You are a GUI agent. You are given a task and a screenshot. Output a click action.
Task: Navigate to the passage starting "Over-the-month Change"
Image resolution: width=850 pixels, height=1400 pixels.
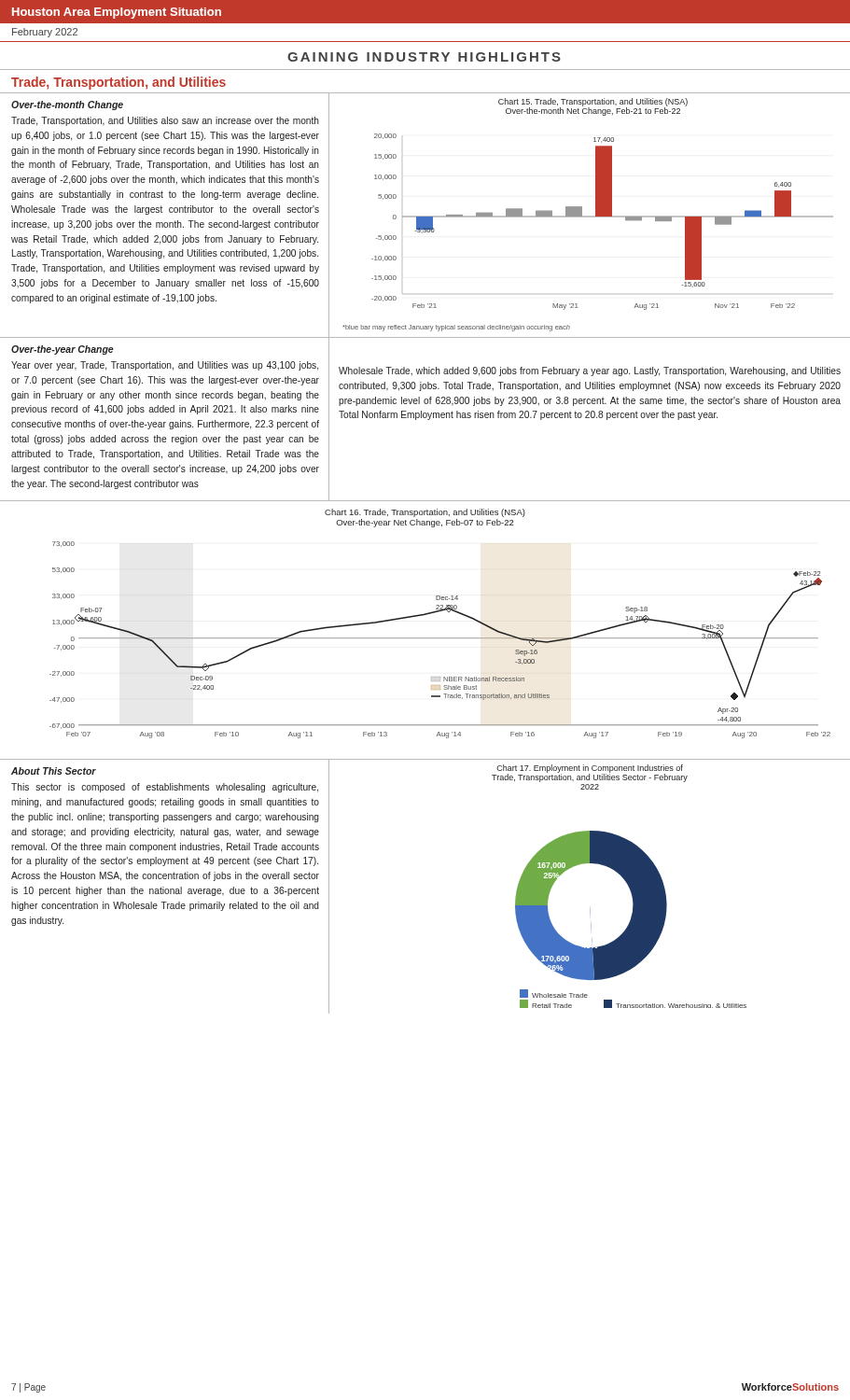coord(67,105)
